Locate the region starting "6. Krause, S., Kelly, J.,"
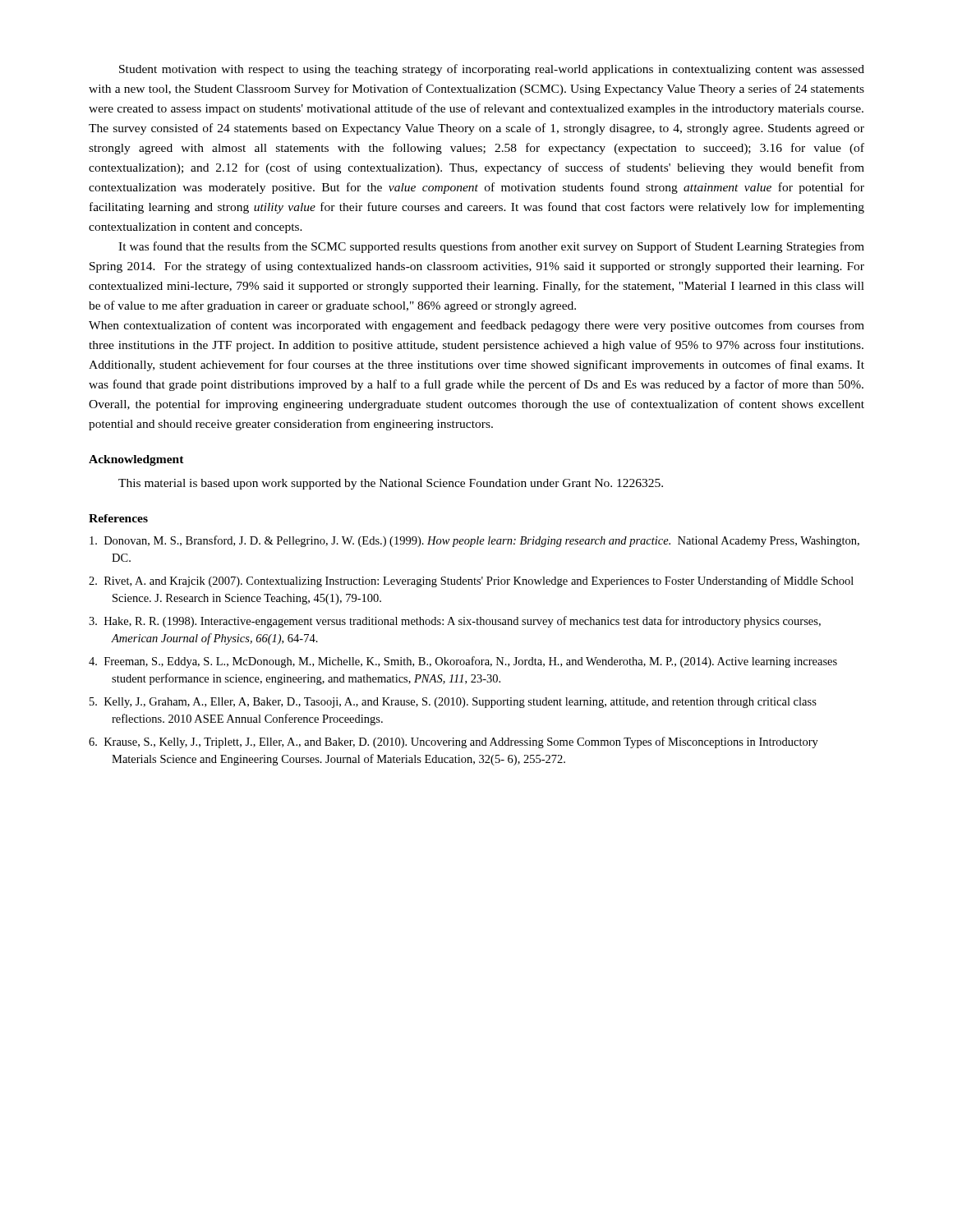This screenshot has width=953, height=1232. pyautogui.click(x=453, y=751)
